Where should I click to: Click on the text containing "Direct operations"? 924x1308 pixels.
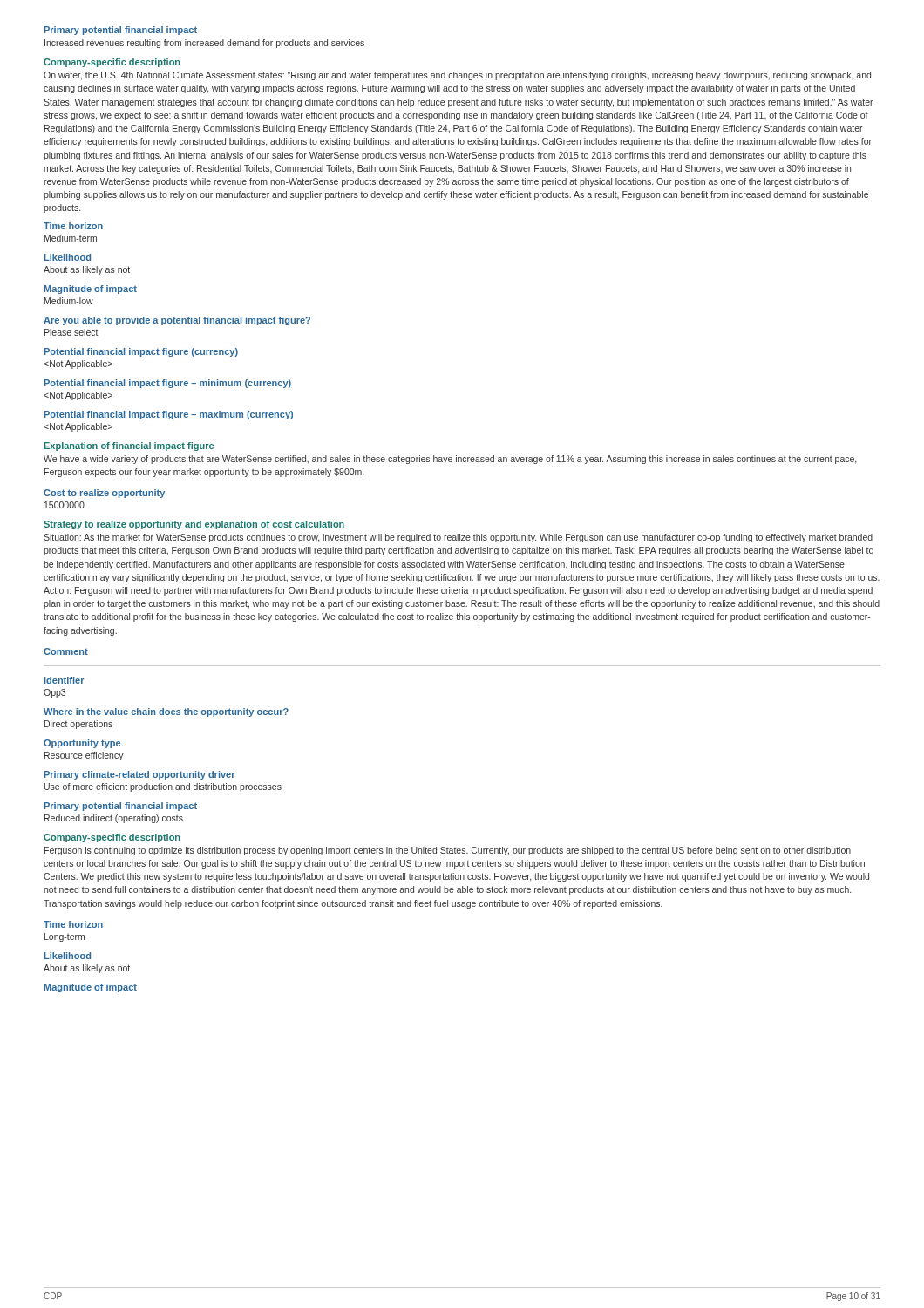(78, 724)
